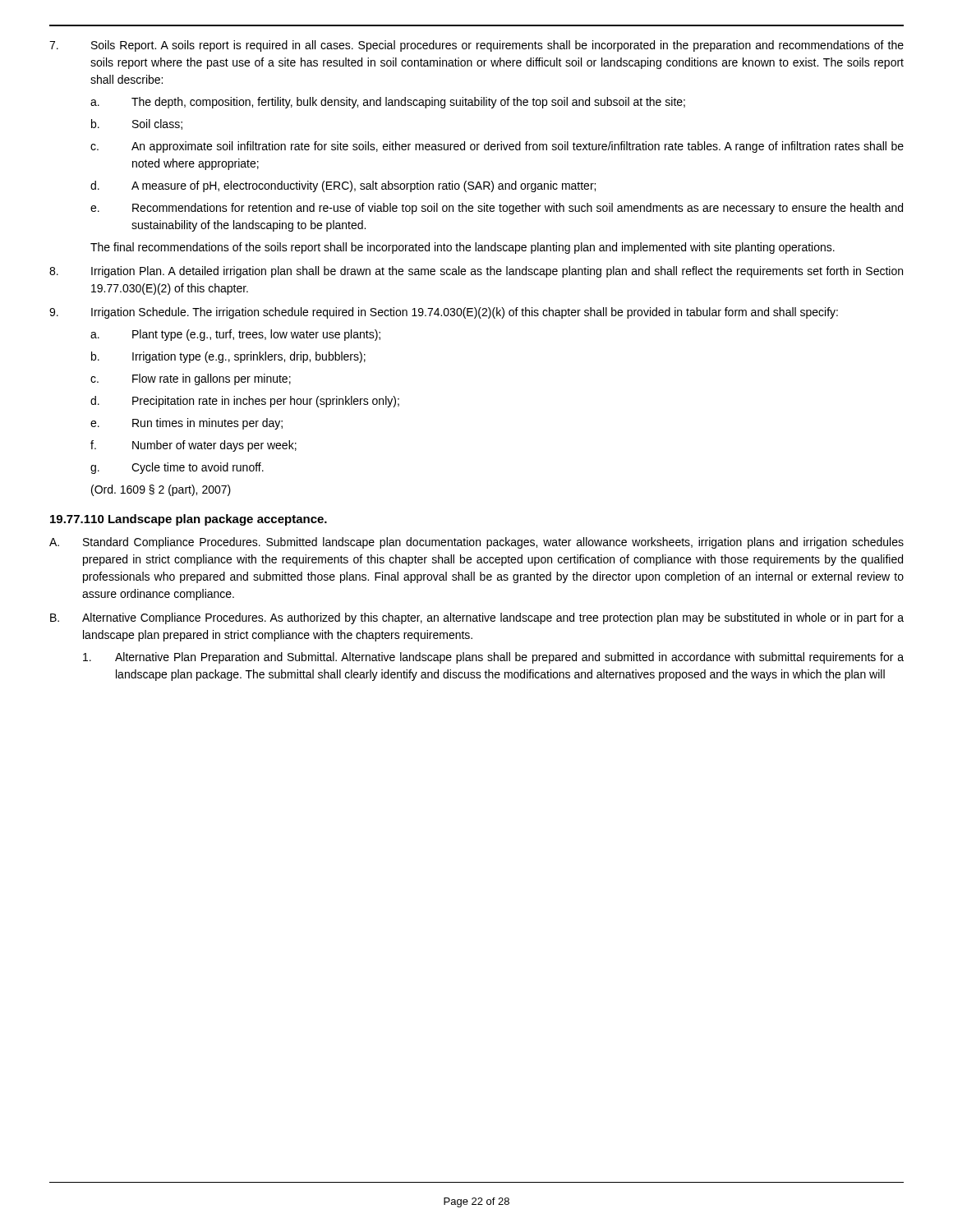Point to "b. Soil class;"
This screenshot has width=953, height=1232.
137,124
